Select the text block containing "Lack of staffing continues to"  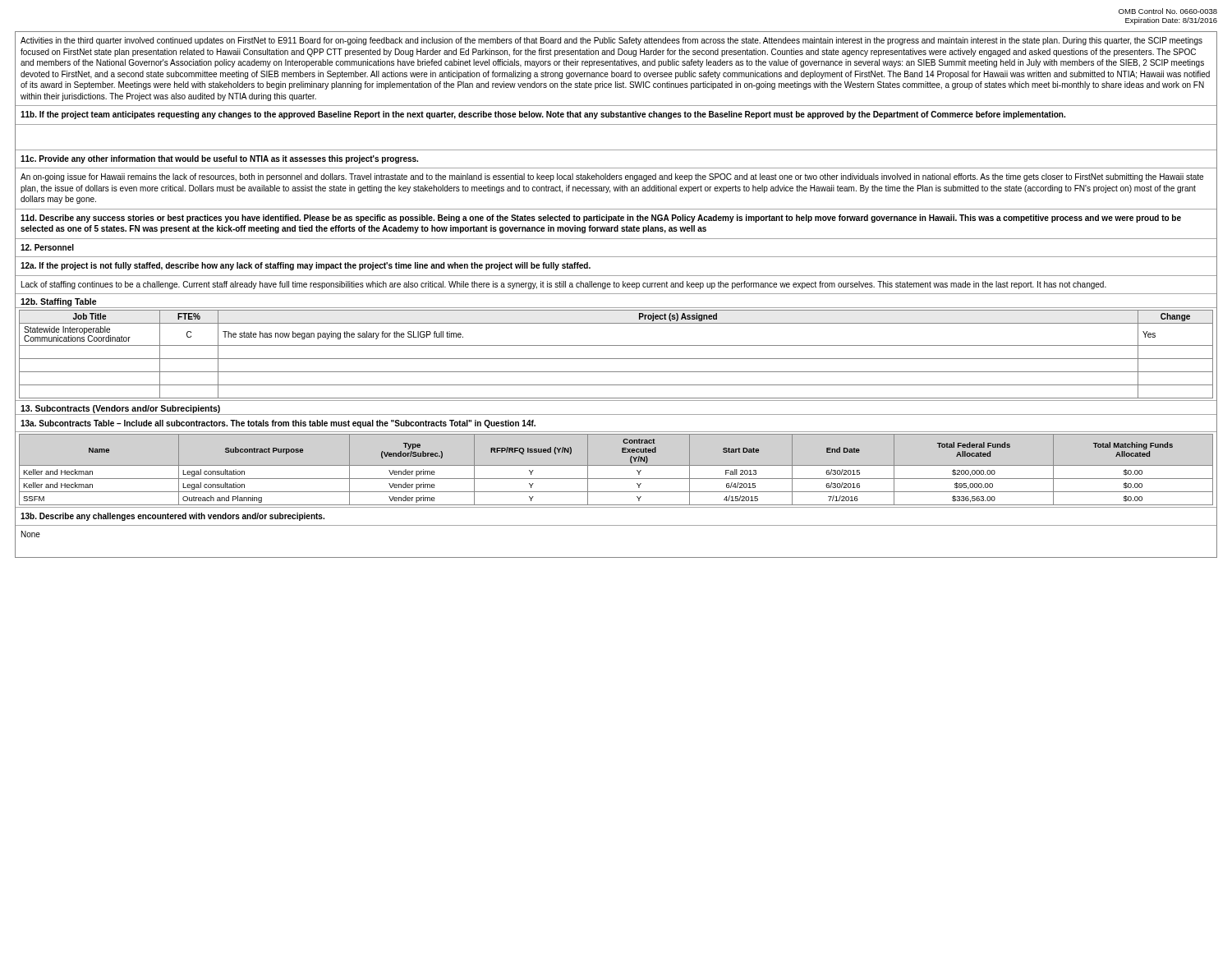point(564,284)
